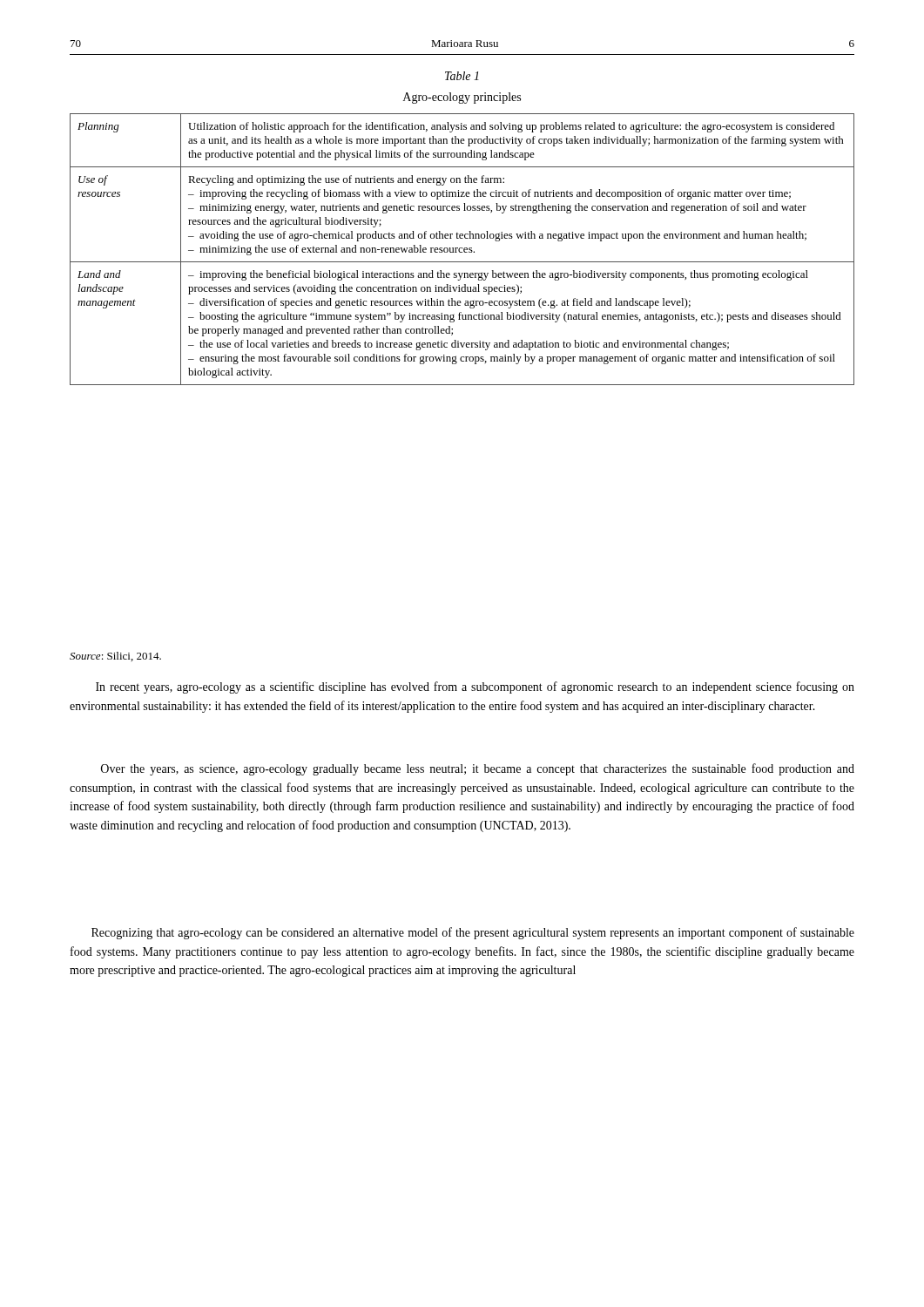Screen dimensions: 1307x924
Task: Locate the text starting "Source: Silici, 2014."
Action: pyautogui.click(x=116, y=656)
